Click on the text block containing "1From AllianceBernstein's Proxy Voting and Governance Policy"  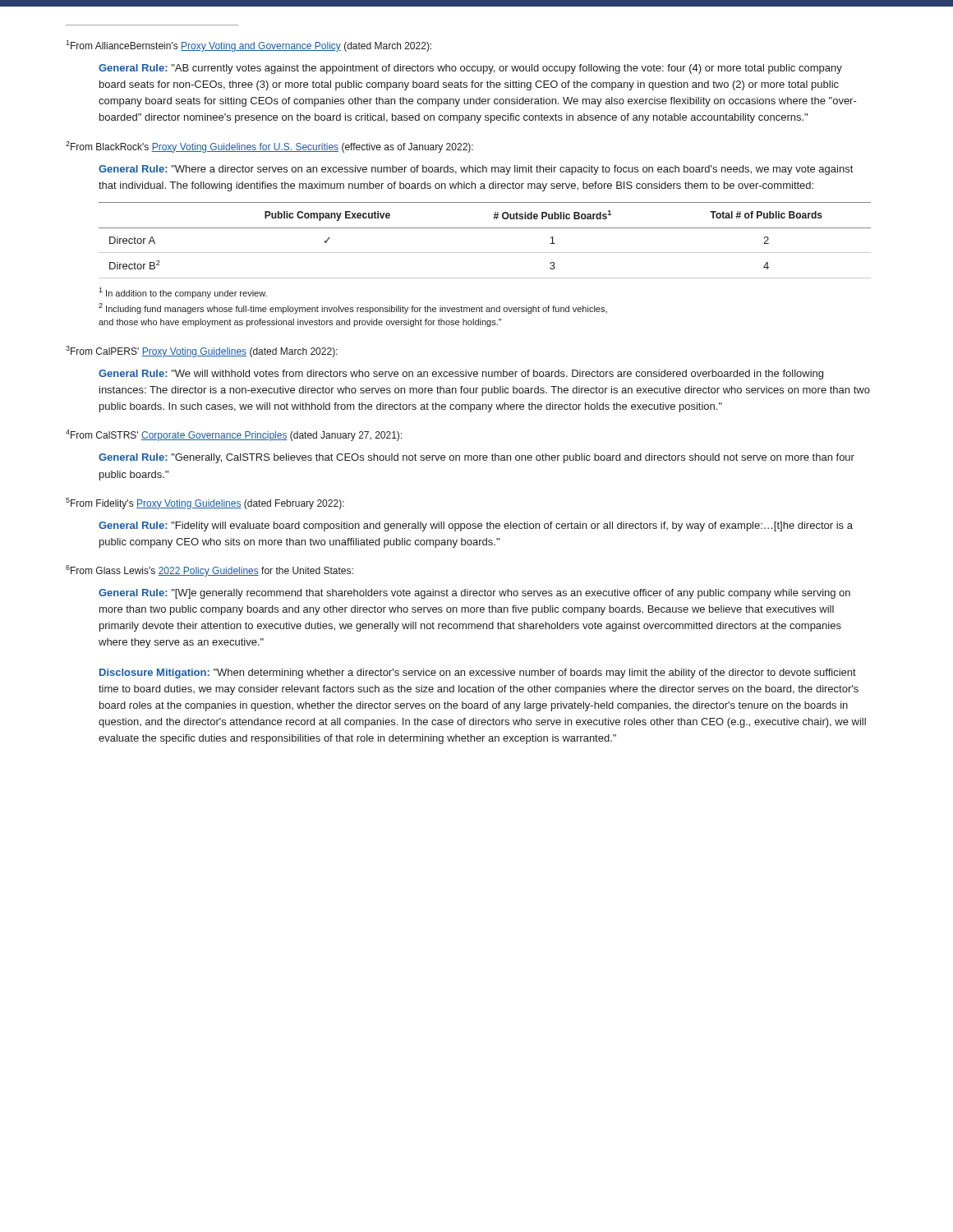[x=249, y=45]
